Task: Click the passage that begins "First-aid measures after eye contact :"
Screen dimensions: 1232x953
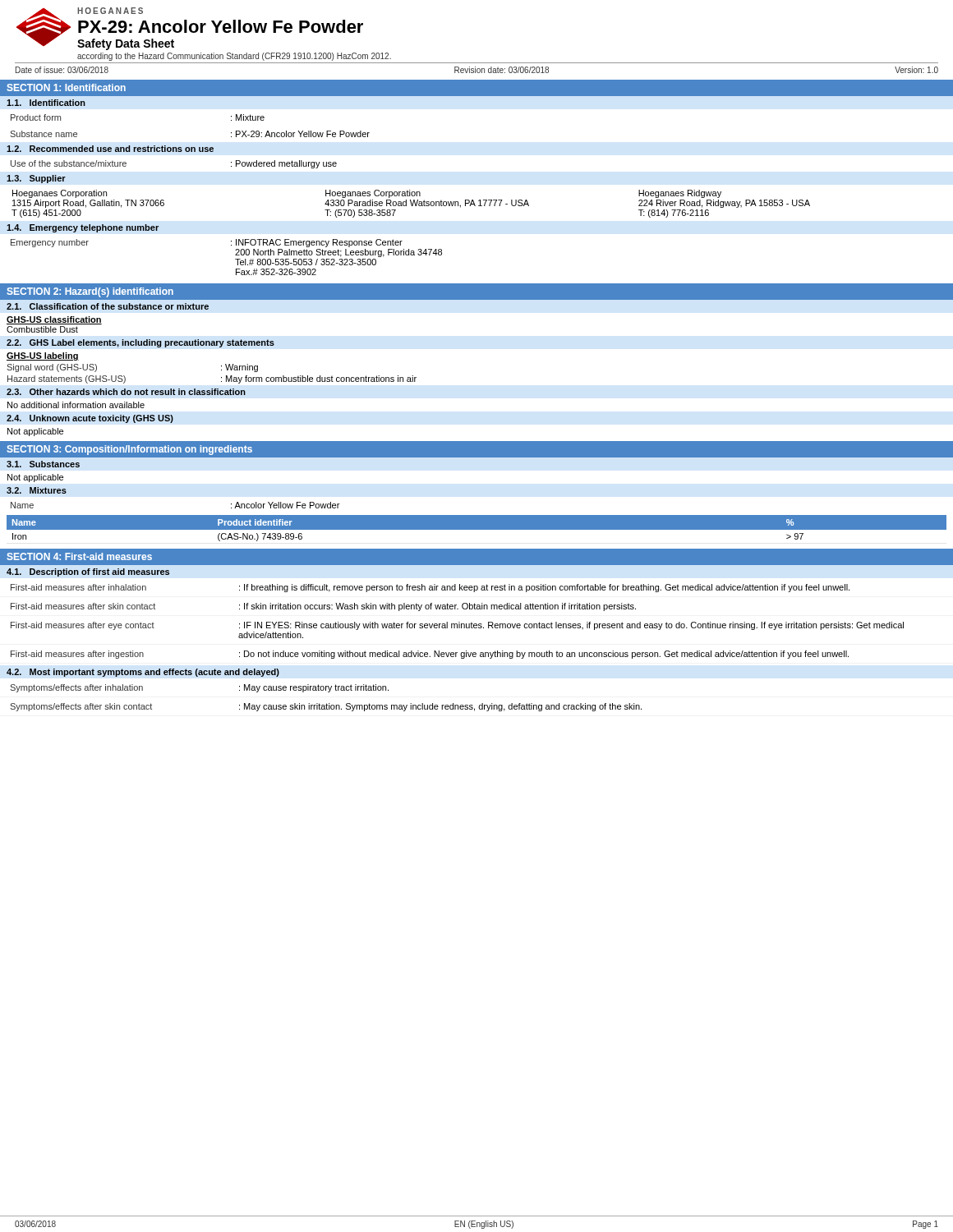Action: 476,630
